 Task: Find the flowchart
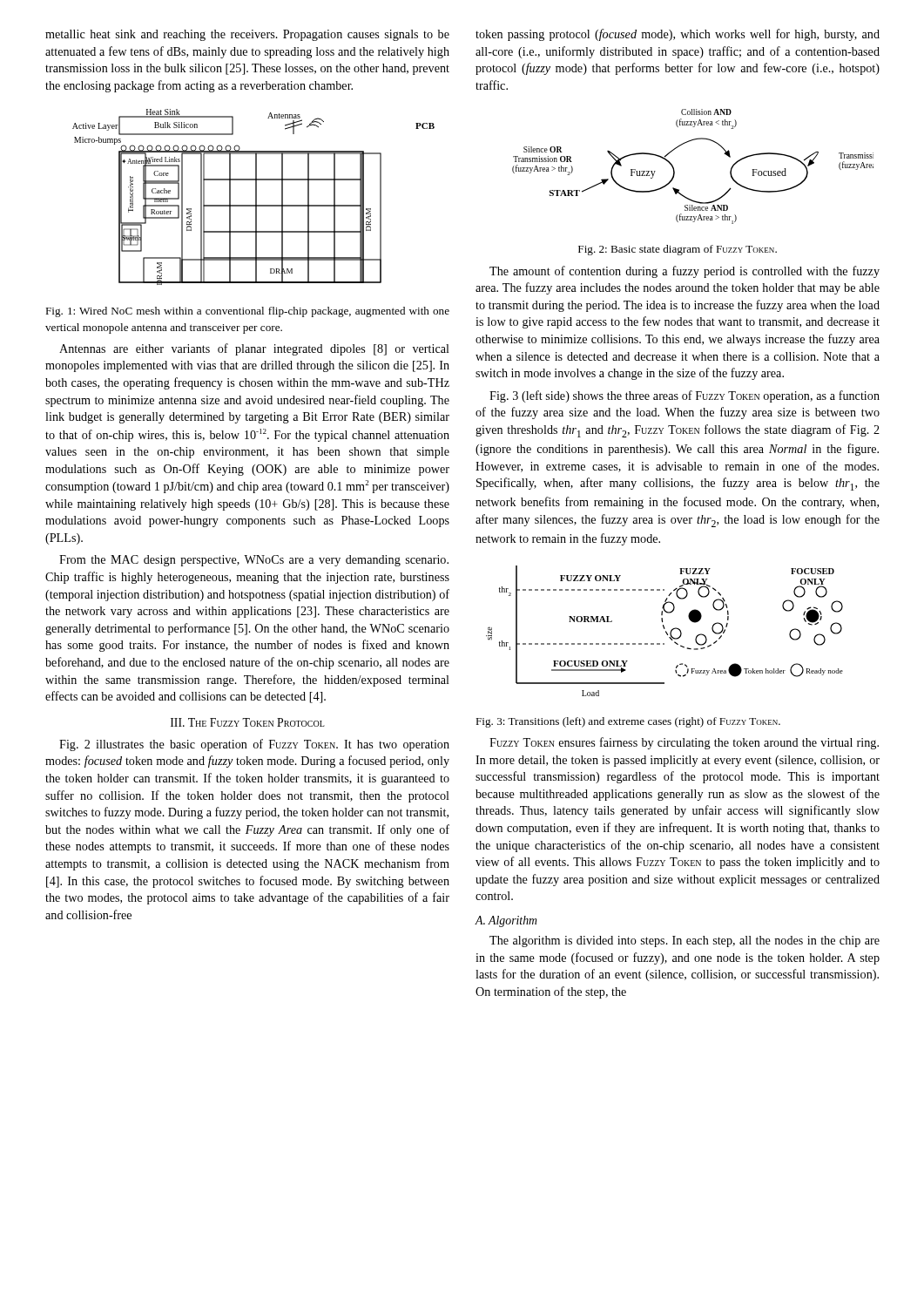pyautogui.click(x=678, y=168)
